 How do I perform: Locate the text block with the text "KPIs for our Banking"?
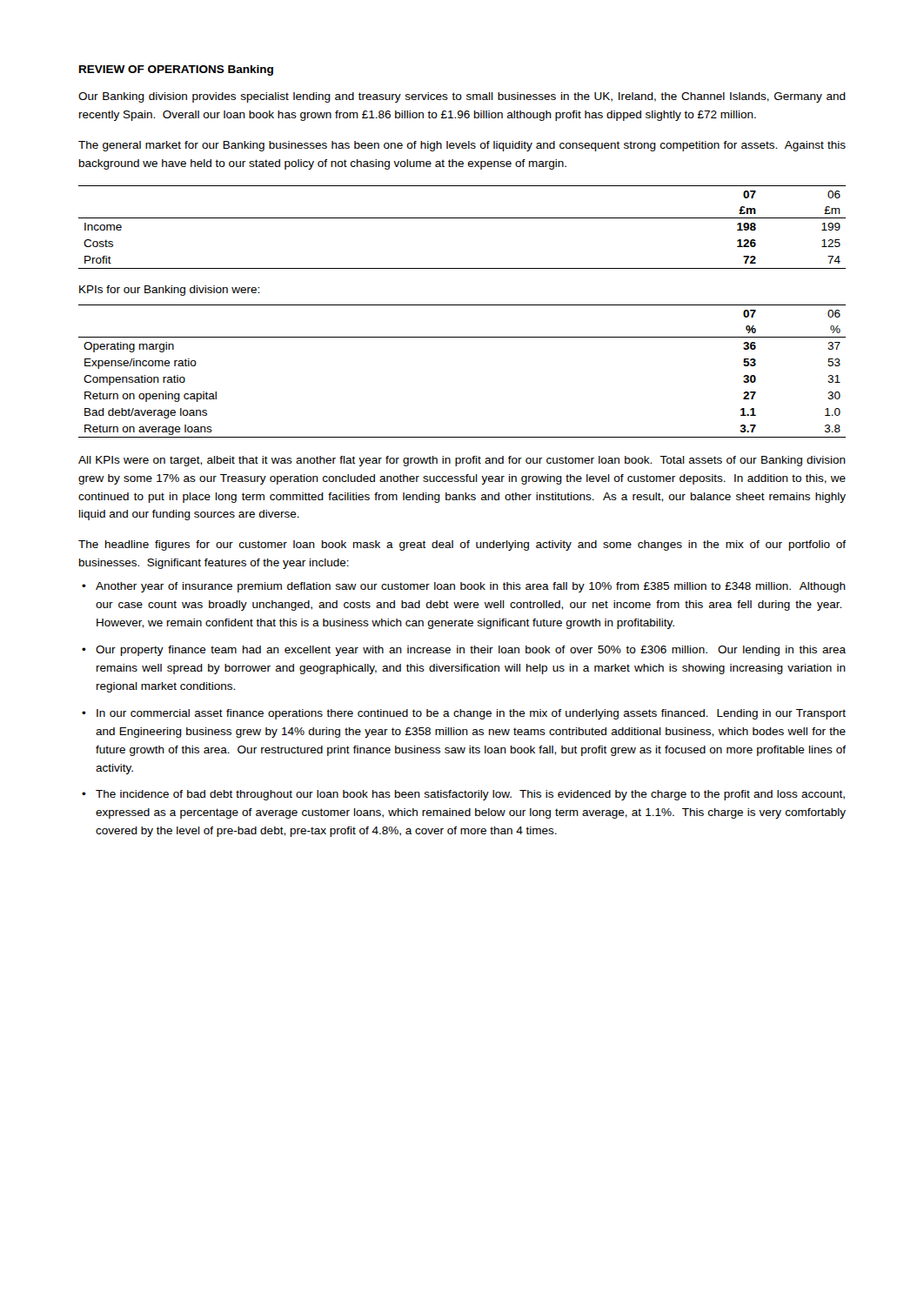(x=169, y=289)
